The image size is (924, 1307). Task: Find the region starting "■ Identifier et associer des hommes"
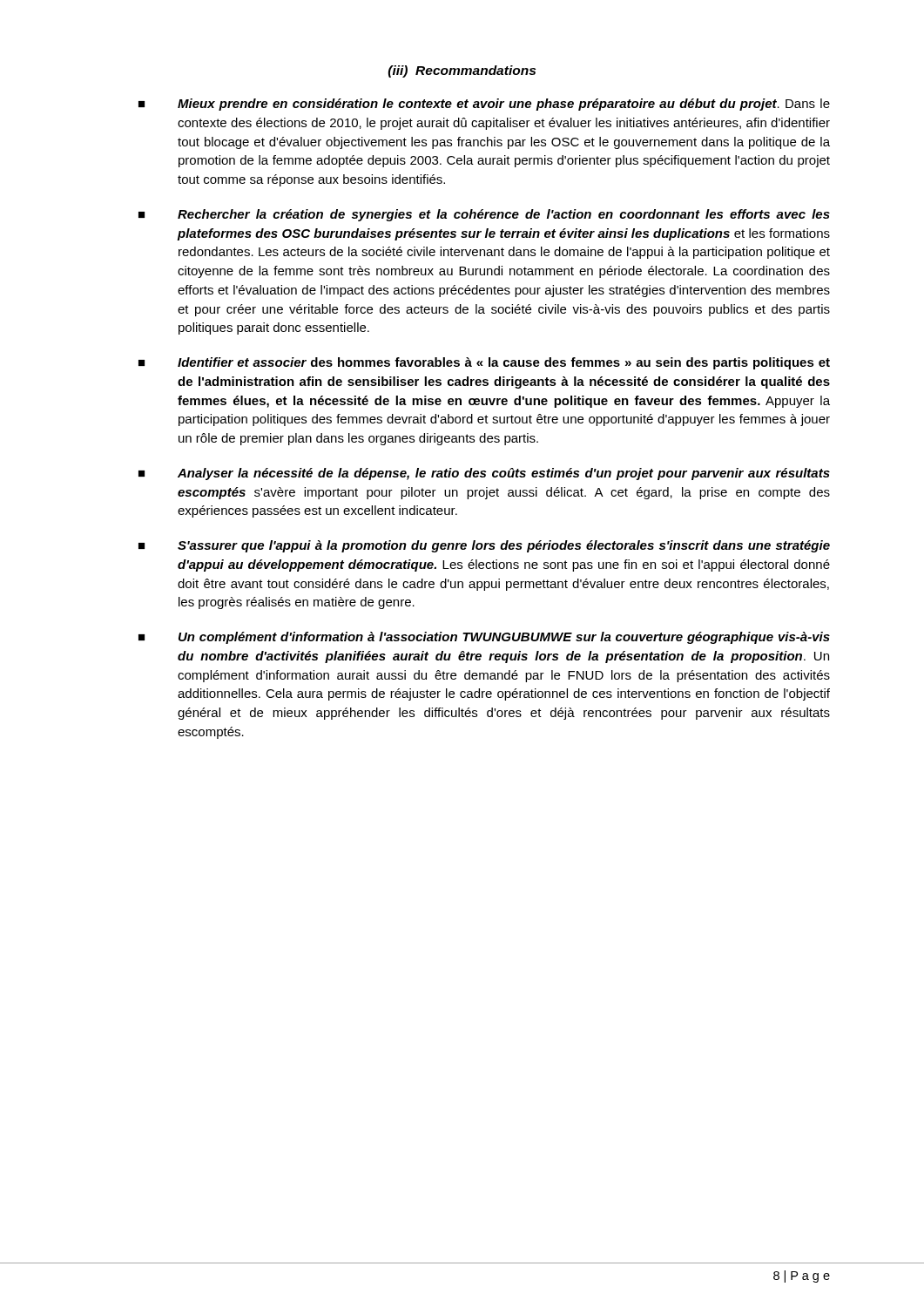pos(462,400)
